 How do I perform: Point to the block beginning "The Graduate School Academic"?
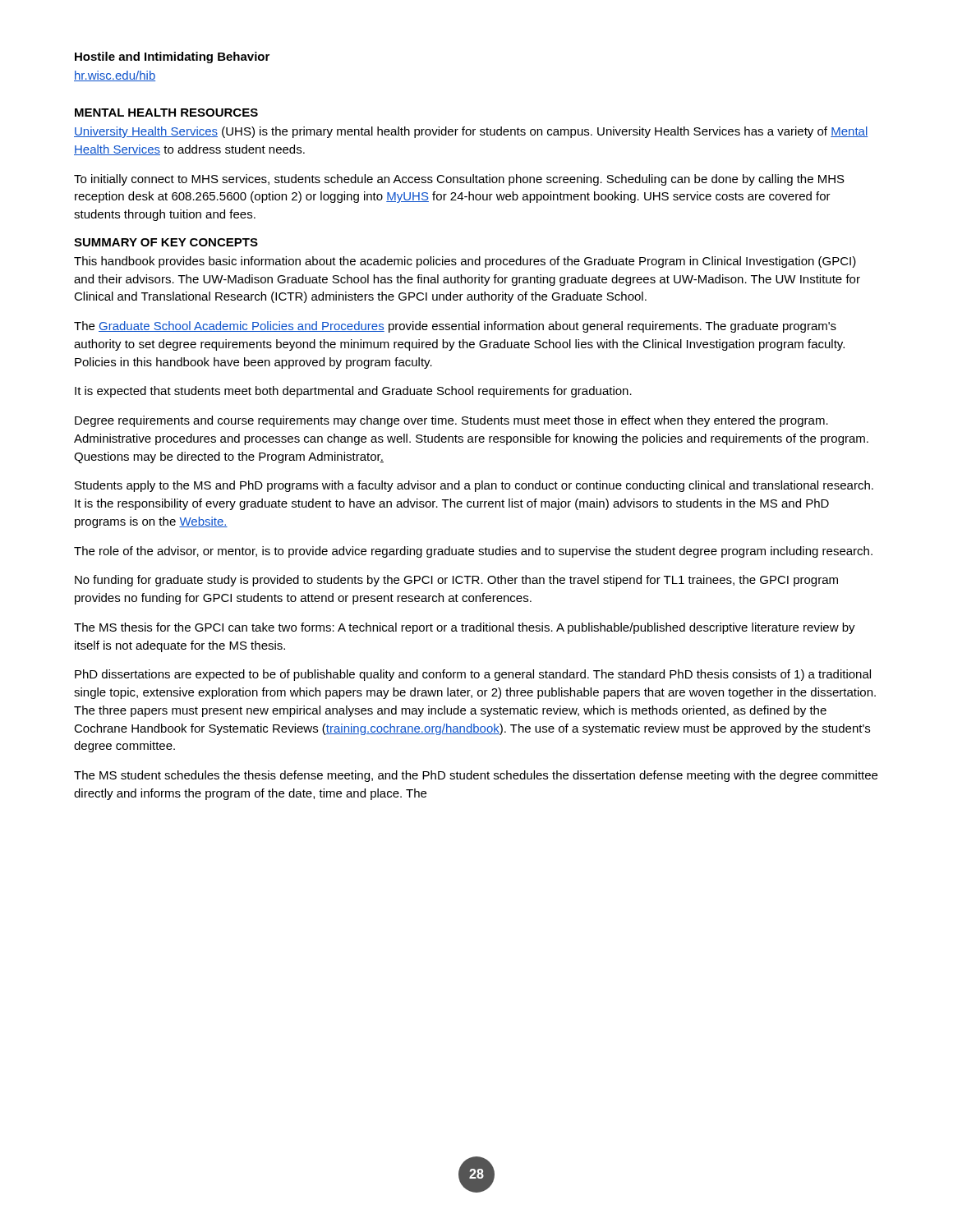point(476,344)
